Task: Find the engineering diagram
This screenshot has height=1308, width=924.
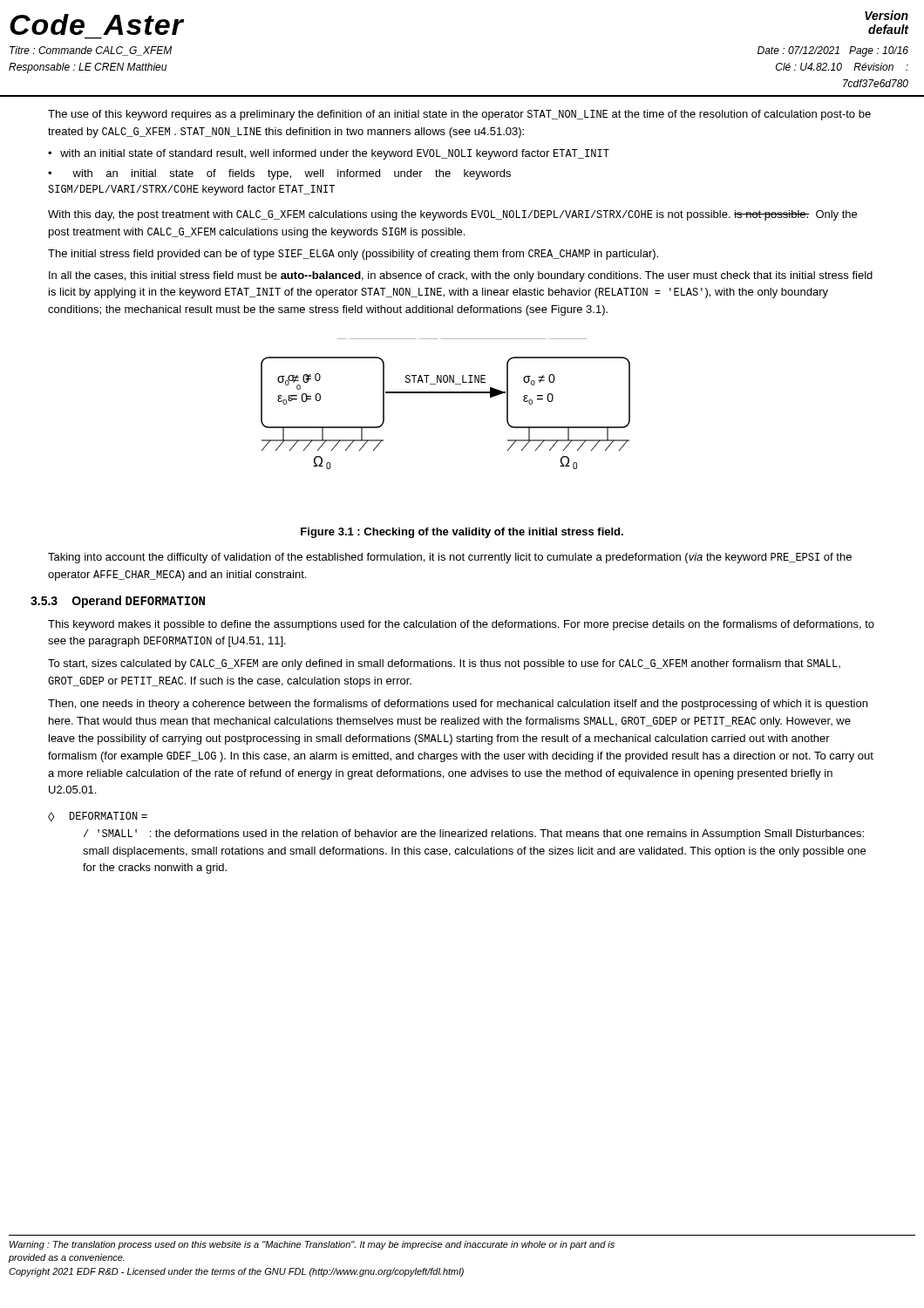Action: pyautogui.click(x=462, y=424)
